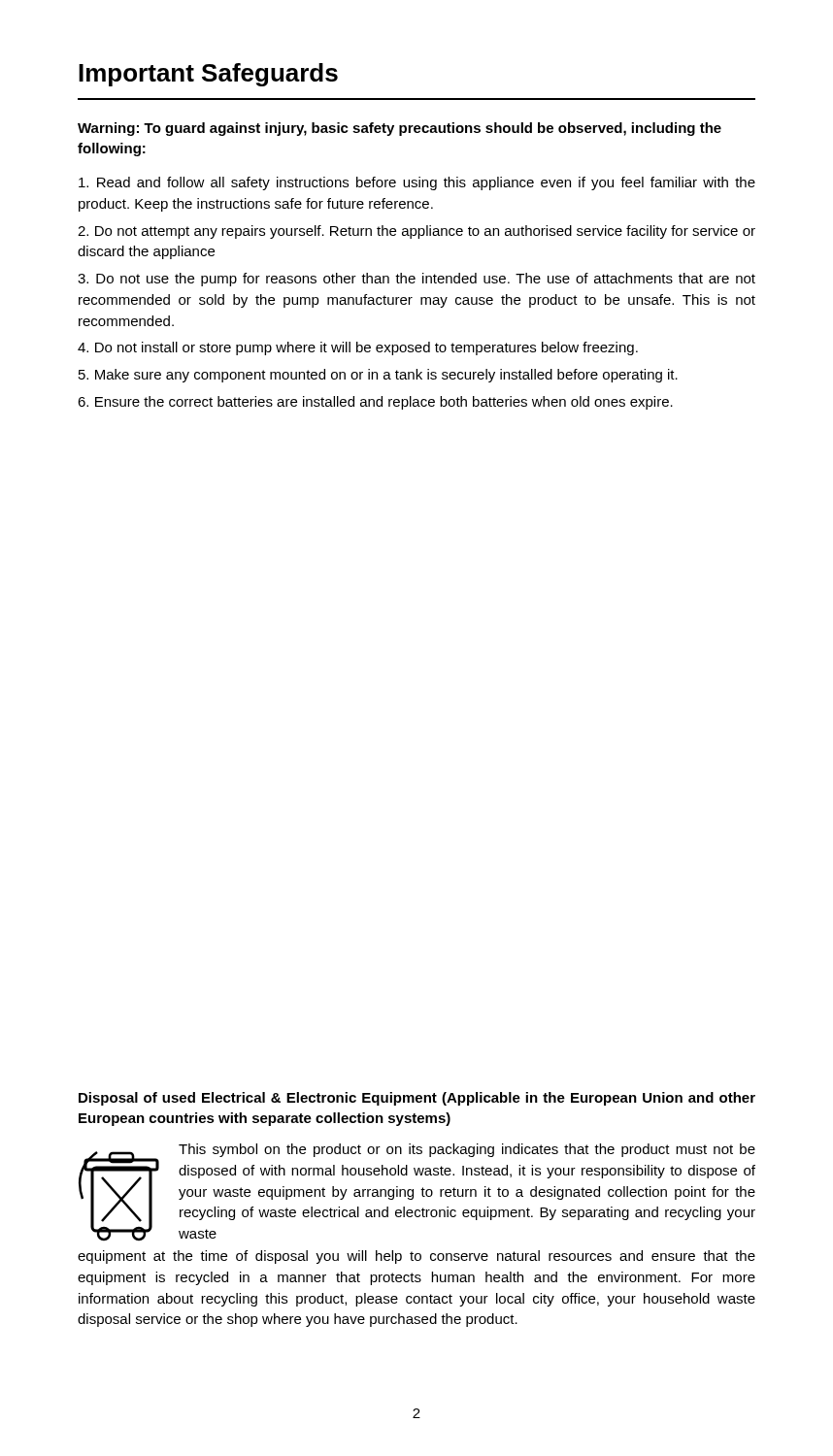Click on the block starting "3. Do not use the"
Image resolution: width=833 pixels, height=1456 pixels.
[x=416, y=299]
